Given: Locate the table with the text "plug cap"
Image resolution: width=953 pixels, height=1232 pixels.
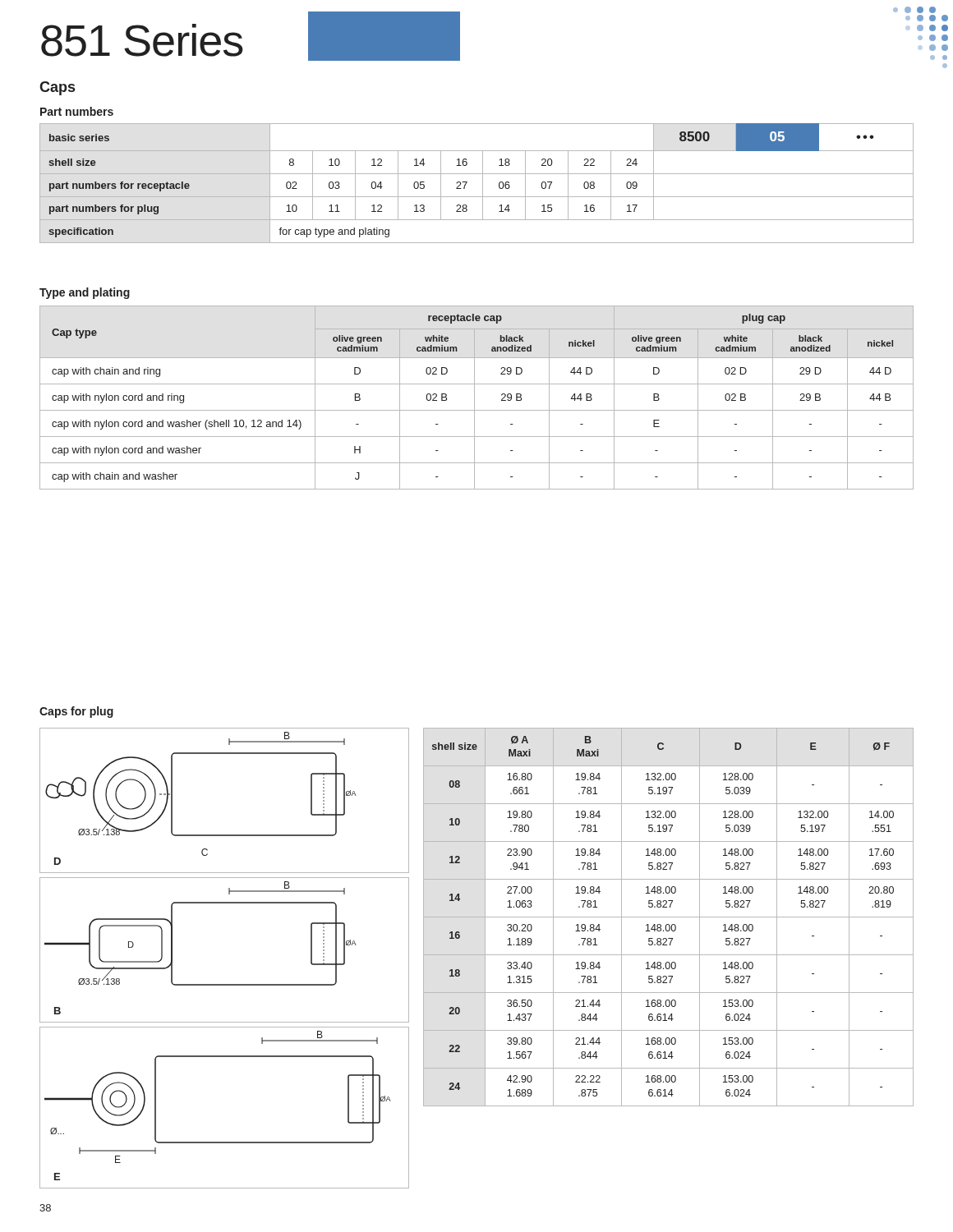Looking at the screenshot, I should click(476, 398).
